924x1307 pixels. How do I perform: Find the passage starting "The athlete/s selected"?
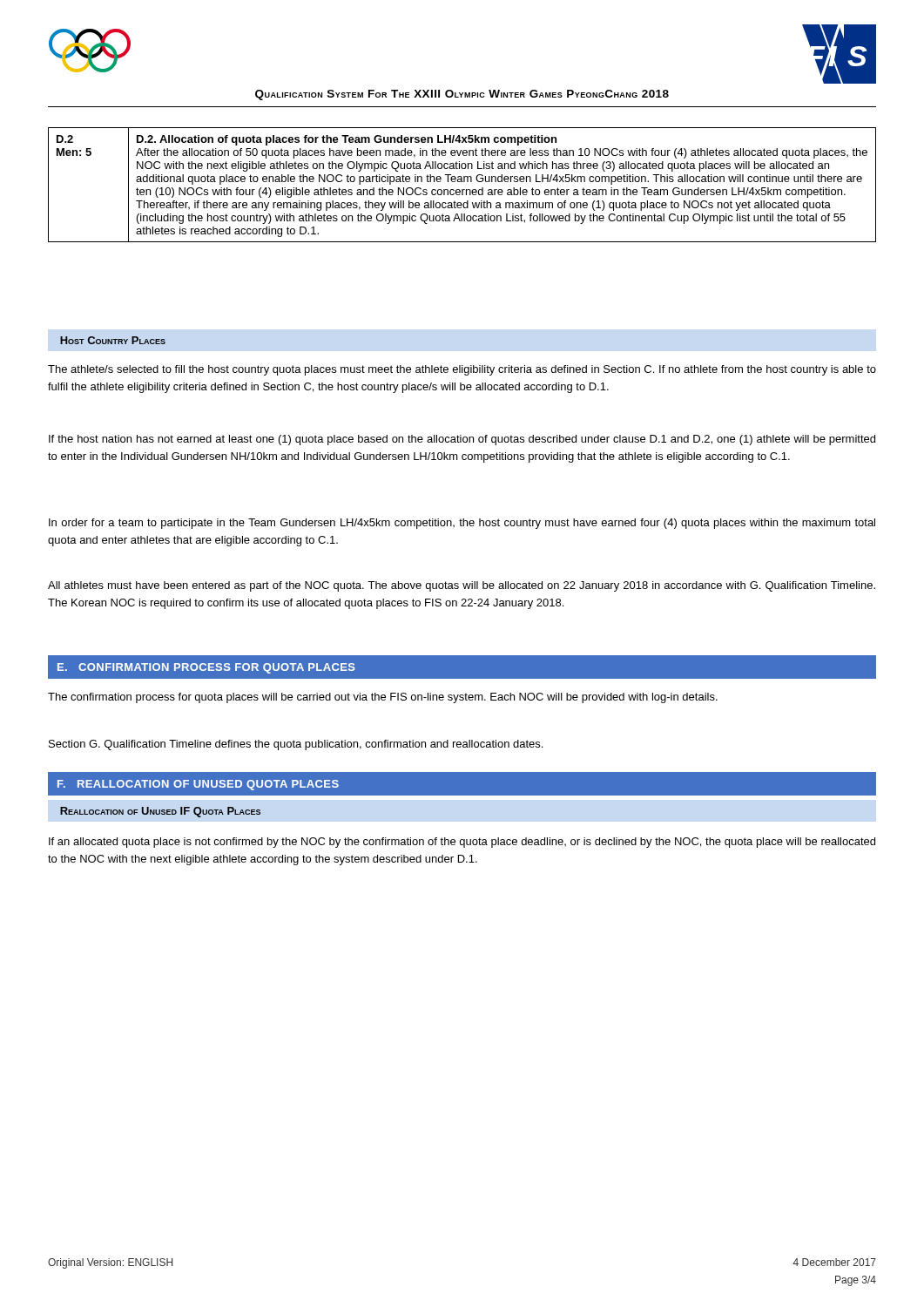tap(462, 377)
